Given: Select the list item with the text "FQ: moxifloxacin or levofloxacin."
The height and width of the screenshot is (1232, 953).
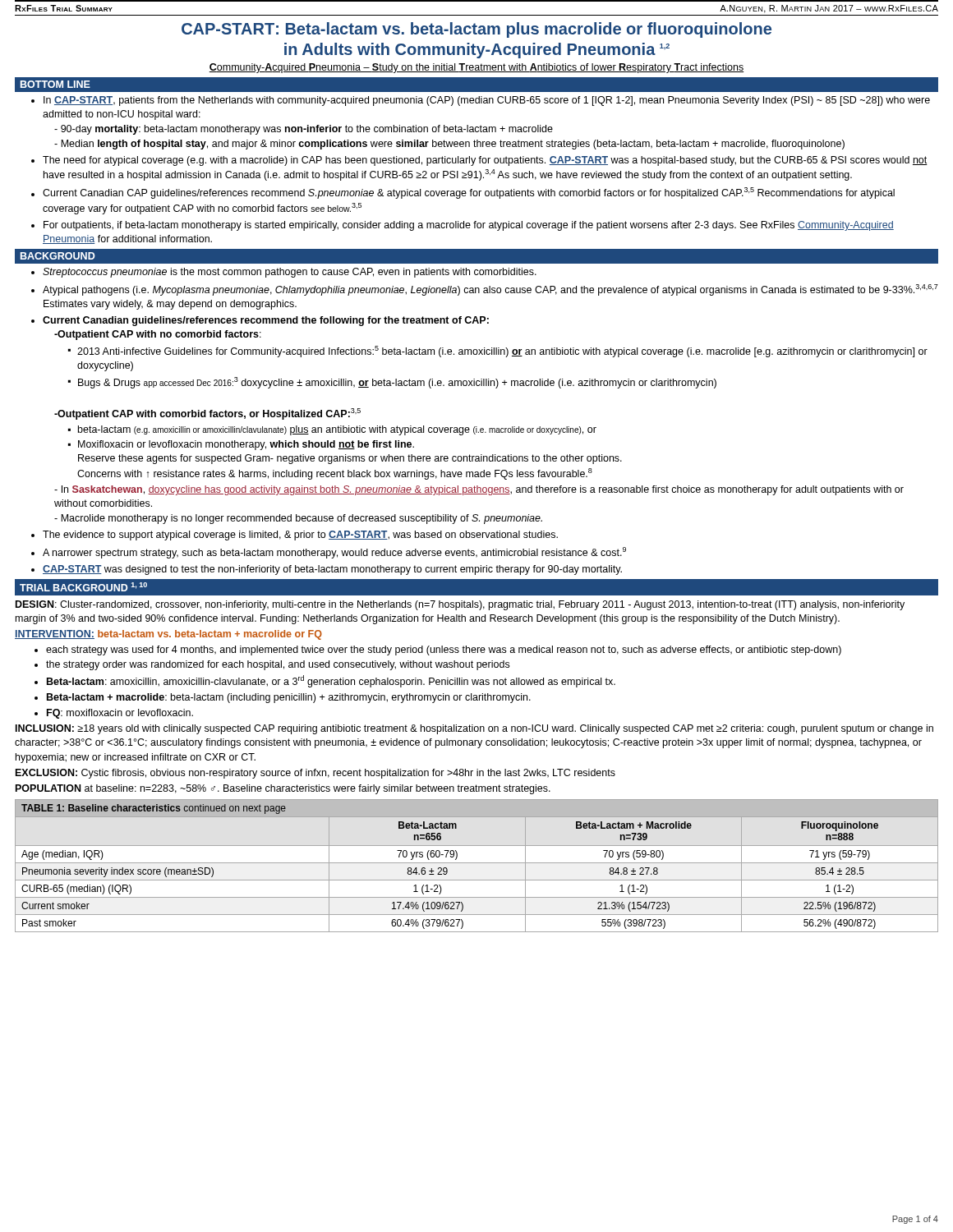Looking at the screenshot, I should pos(120,714).
